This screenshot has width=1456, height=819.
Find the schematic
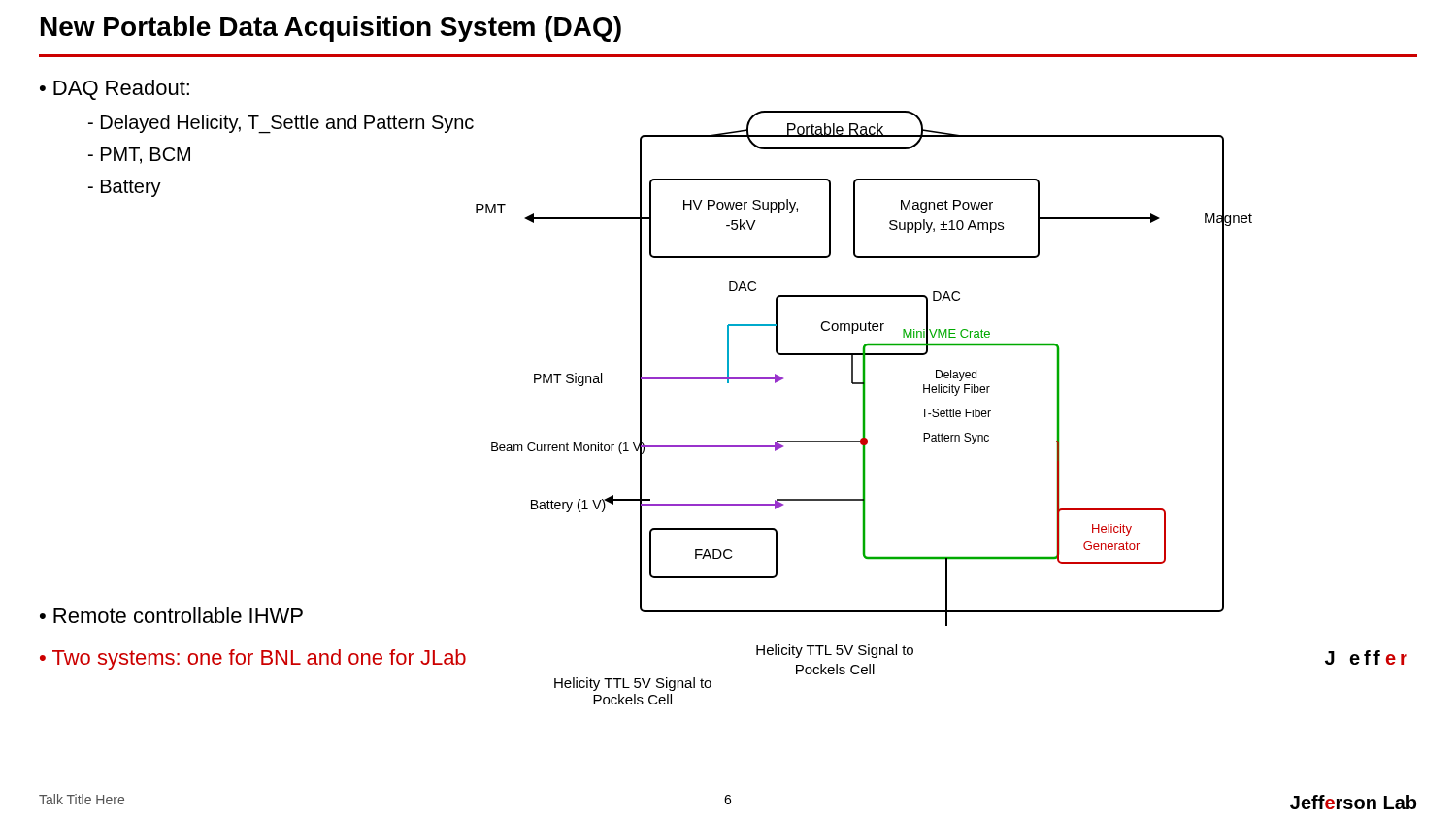(x=912, y=388)
